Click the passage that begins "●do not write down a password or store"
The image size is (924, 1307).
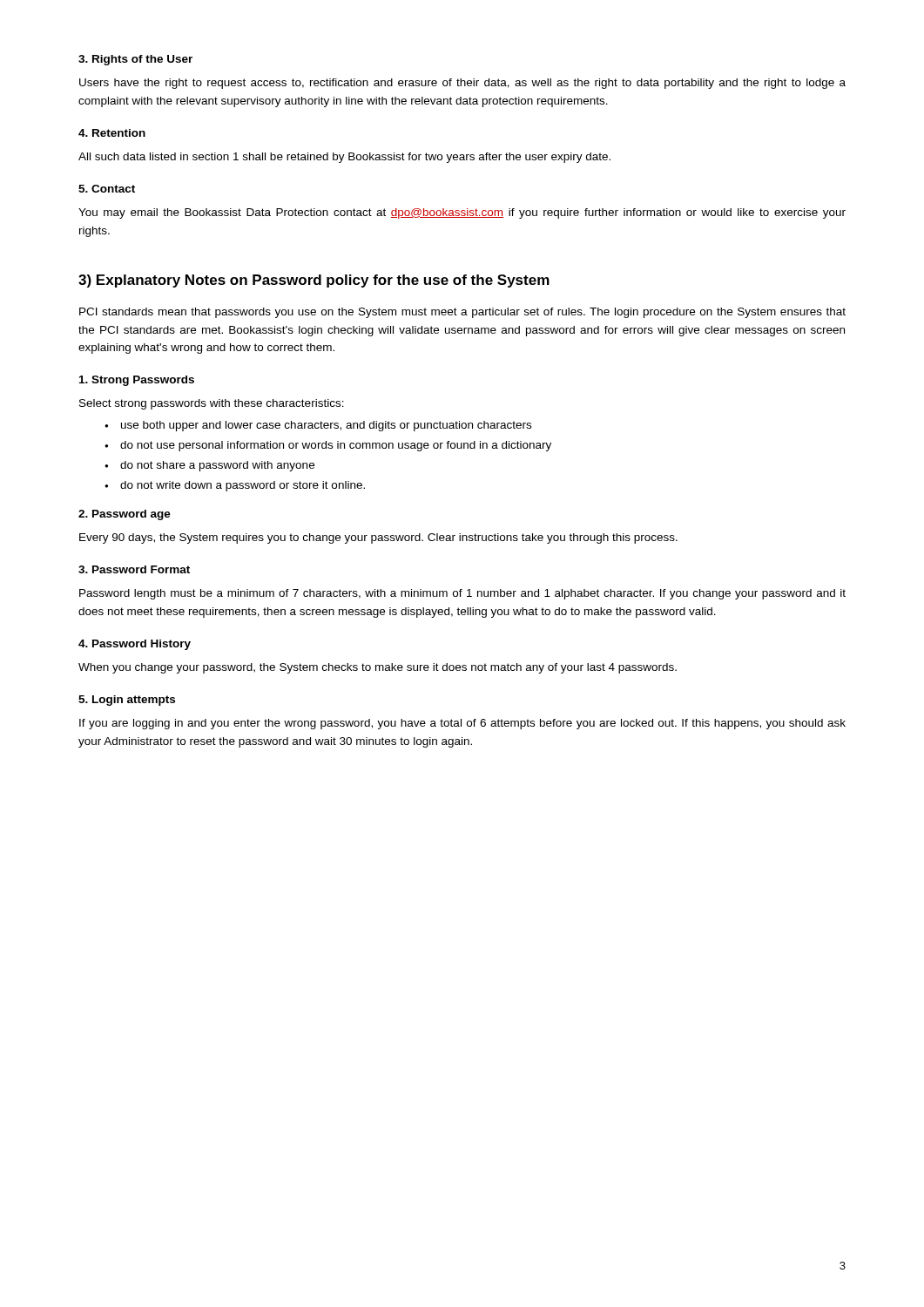(x=235, y=486)
